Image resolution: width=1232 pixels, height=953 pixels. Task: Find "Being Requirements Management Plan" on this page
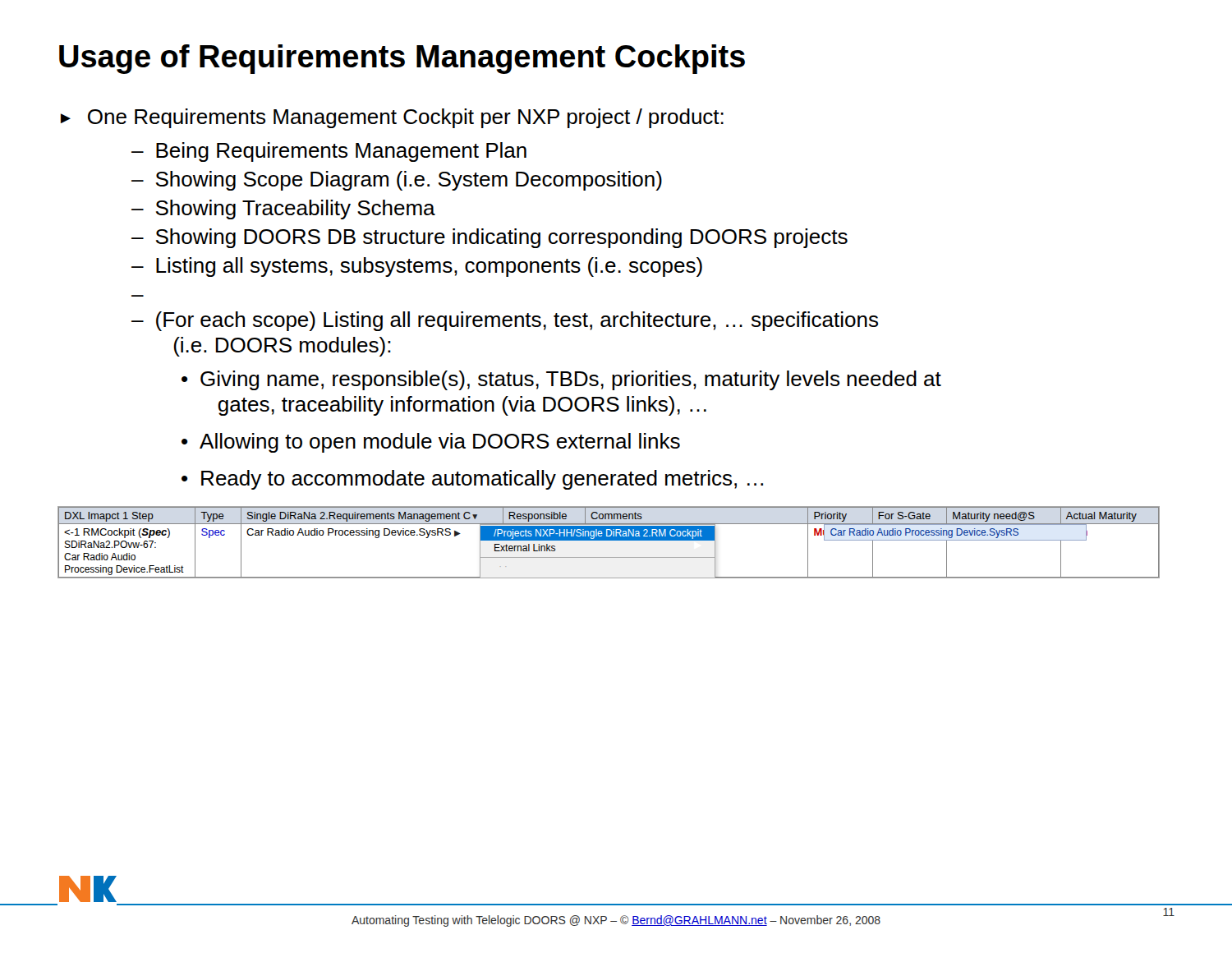coord(341,150)
